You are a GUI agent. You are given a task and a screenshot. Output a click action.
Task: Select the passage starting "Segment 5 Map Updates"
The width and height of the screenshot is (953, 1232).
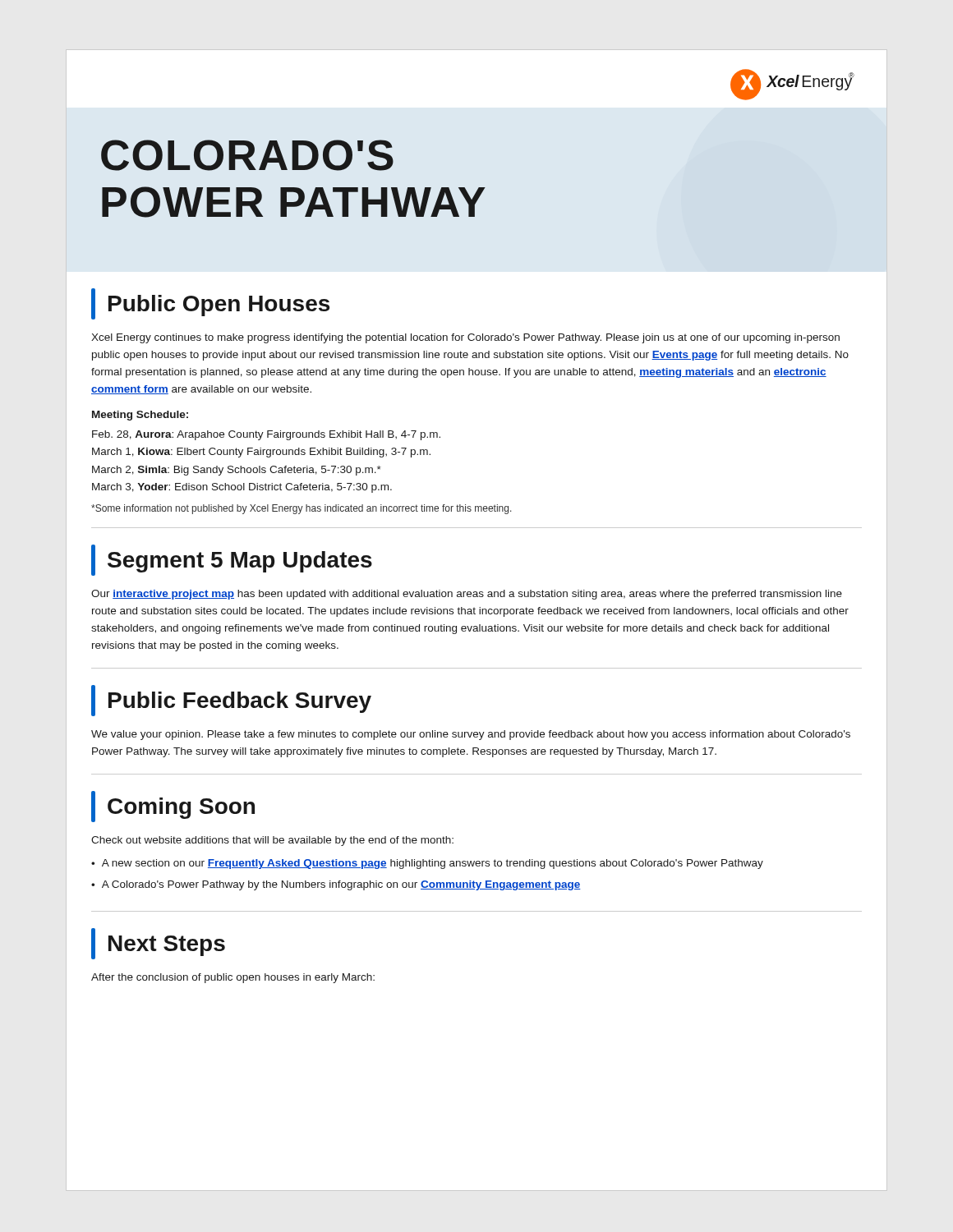click(240, 560)
